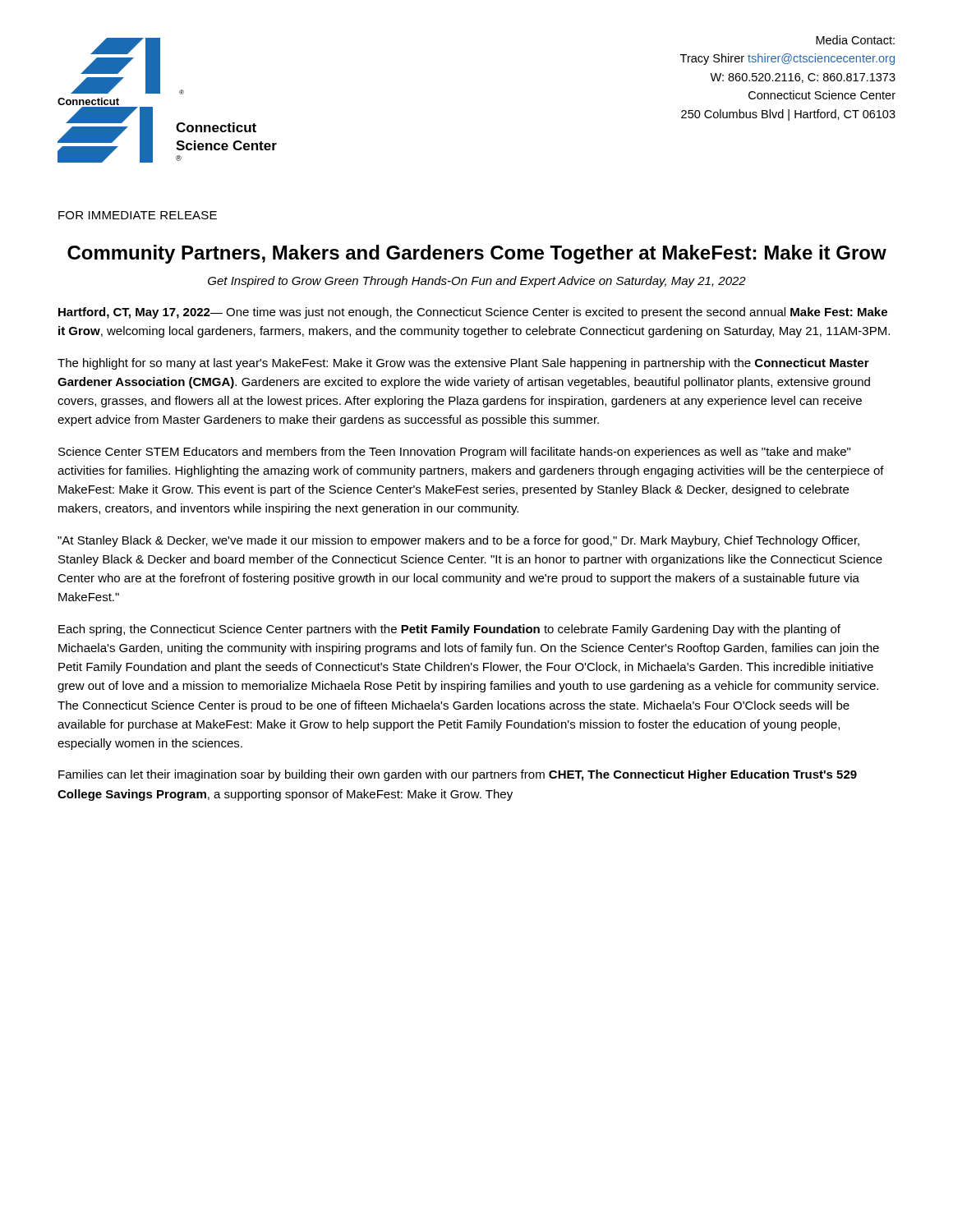This screenshot has height=1232, width=953.
Task: Find the text block with the text ""At Stanley Black"
Action: (476, 569)
